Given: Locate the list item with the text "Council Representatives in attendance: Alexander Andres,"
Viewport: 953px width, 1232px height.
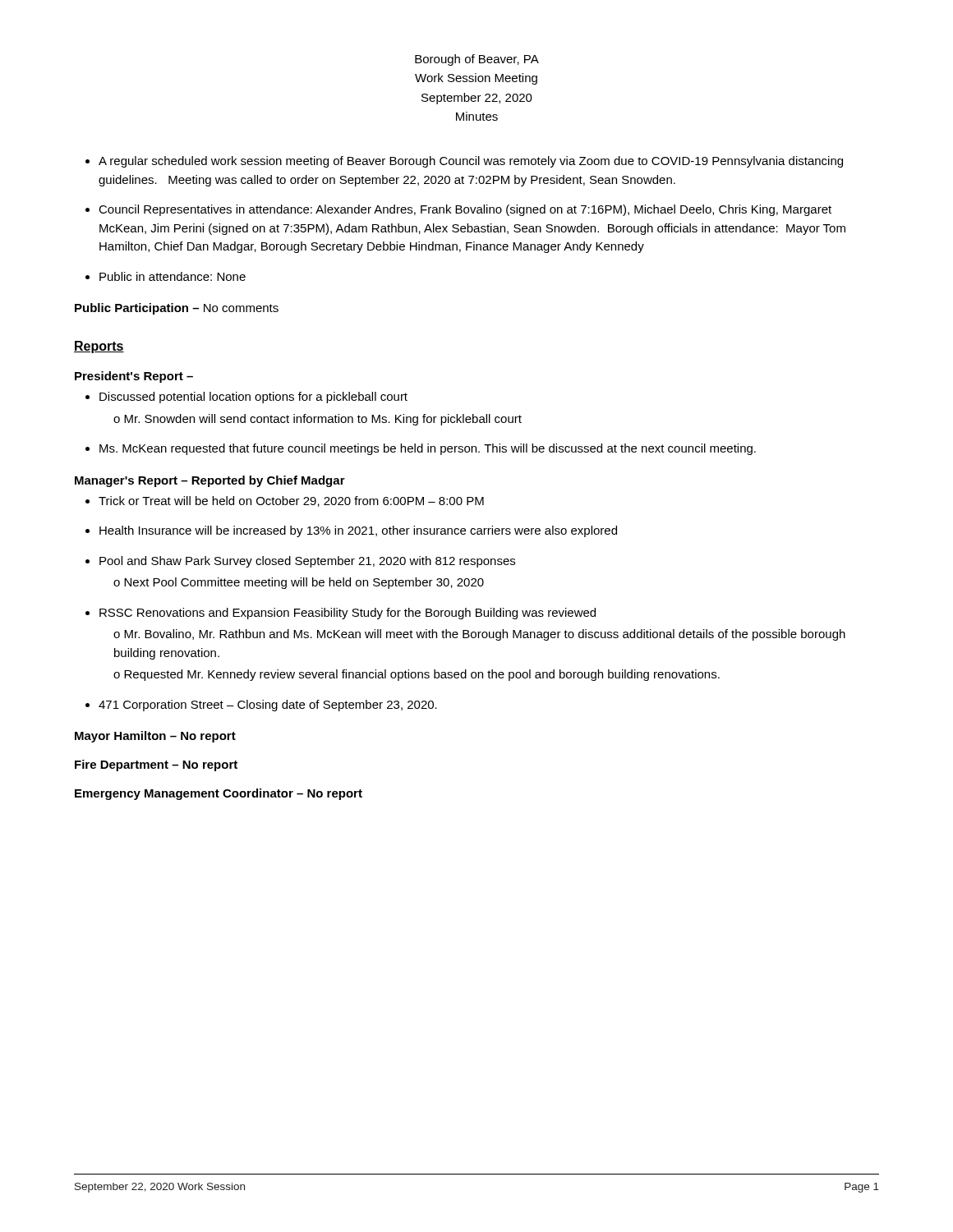Looking at the screenshot, I should point(472,227).
